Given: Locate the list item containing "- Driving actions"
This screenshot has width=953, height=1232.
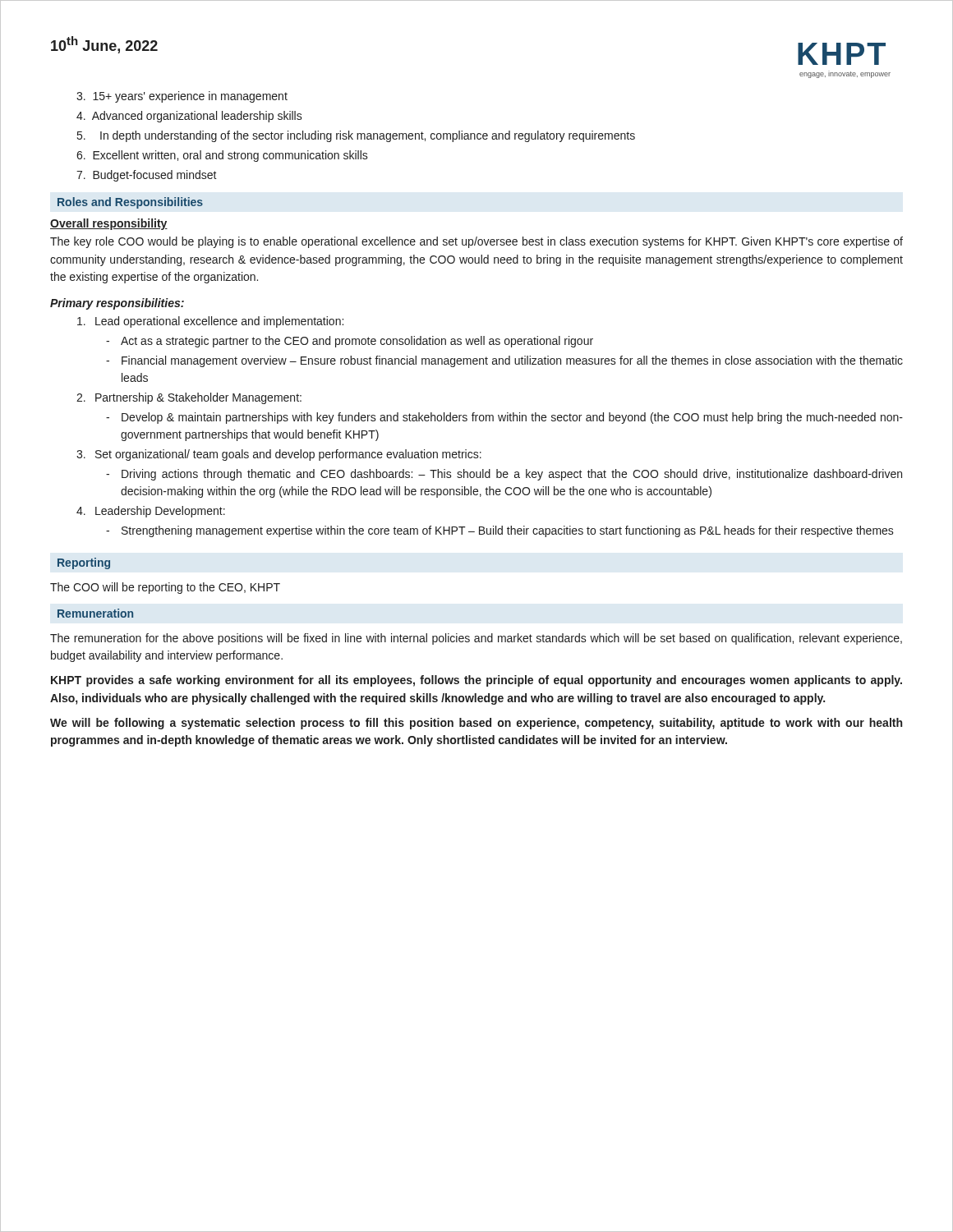Looking at the screenshot, I should [x=504, y=483].
